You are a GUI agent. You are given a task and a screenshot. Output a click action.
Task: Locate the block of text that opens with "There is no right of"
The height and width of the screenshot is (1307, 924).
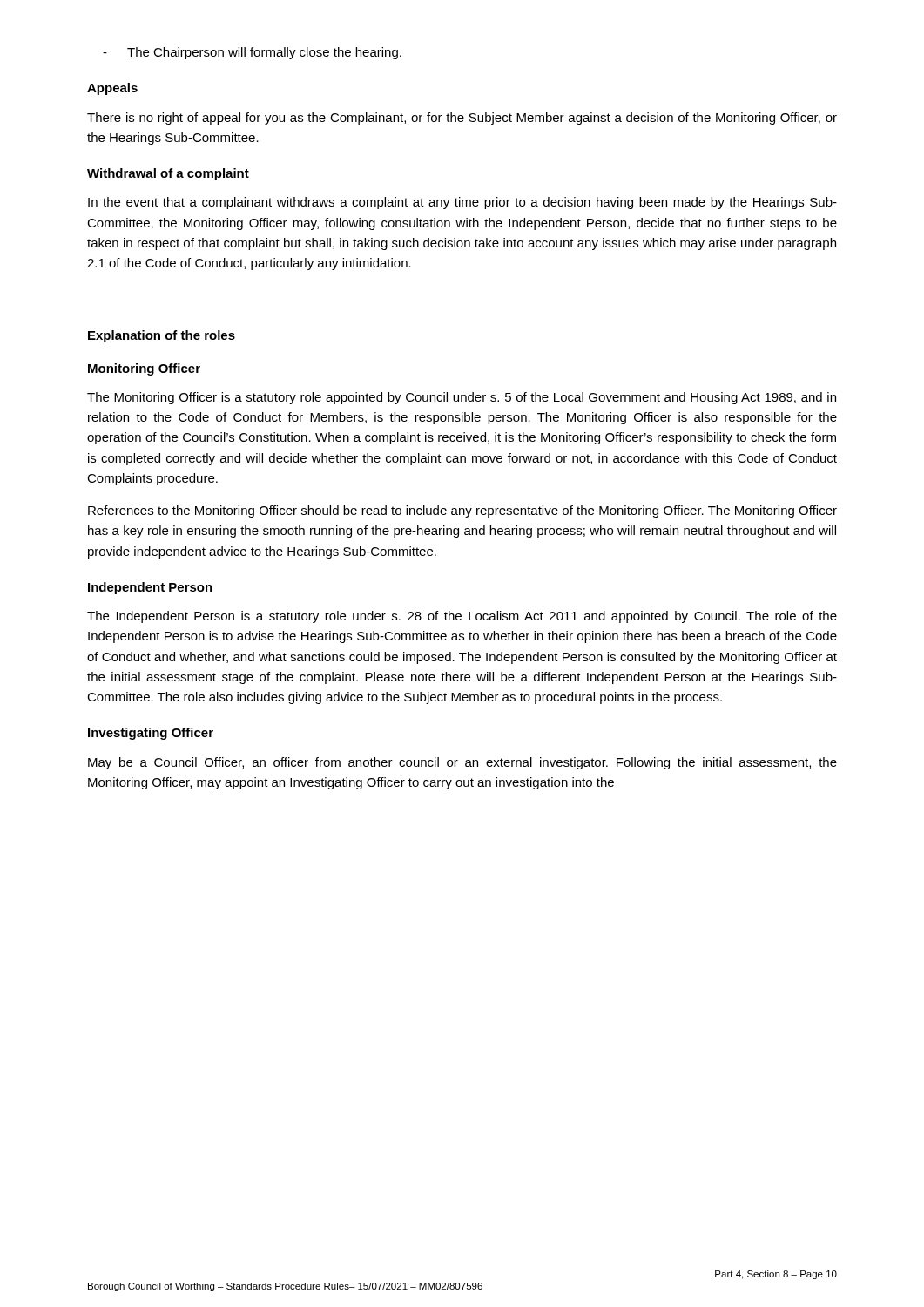[x=462, y=127]
